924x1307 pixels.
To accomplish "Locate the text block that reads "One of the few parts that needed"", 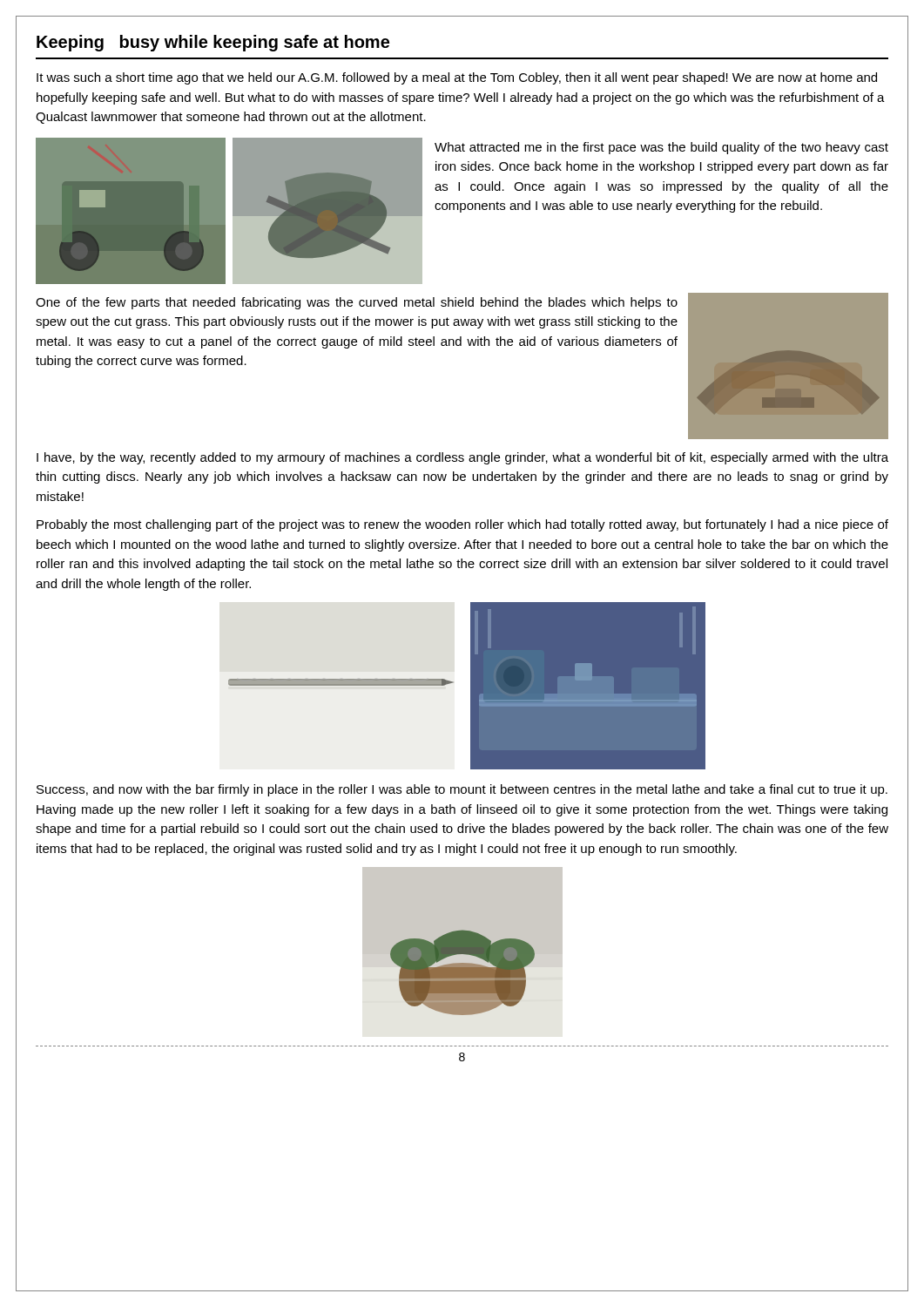I will [357, 331].
